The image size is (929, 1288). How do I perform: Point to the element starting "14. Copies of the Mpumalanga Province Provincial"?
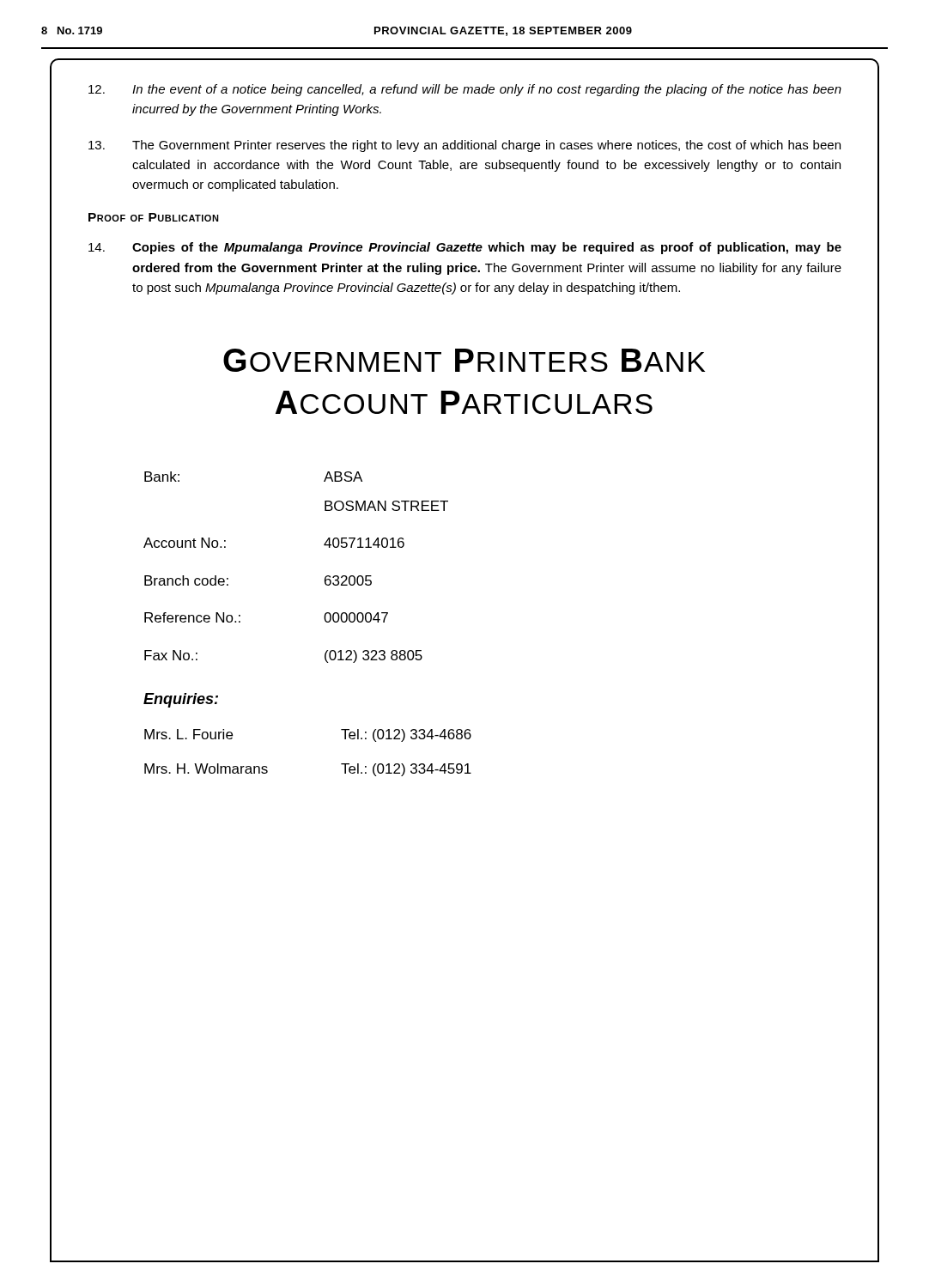tap(464, 267)
